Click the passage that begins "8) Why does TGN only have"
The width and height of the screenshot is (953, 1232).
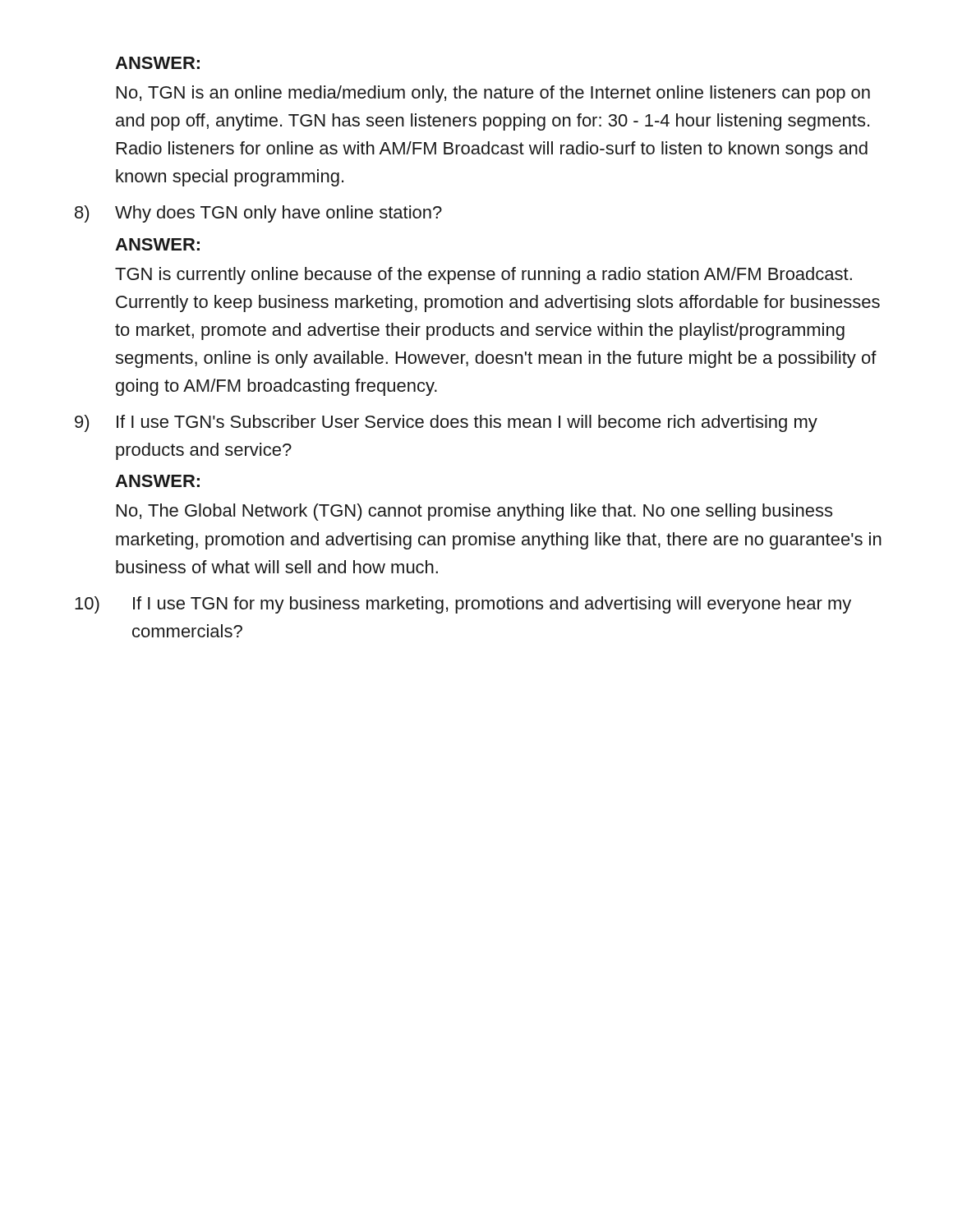coord(258,214)
